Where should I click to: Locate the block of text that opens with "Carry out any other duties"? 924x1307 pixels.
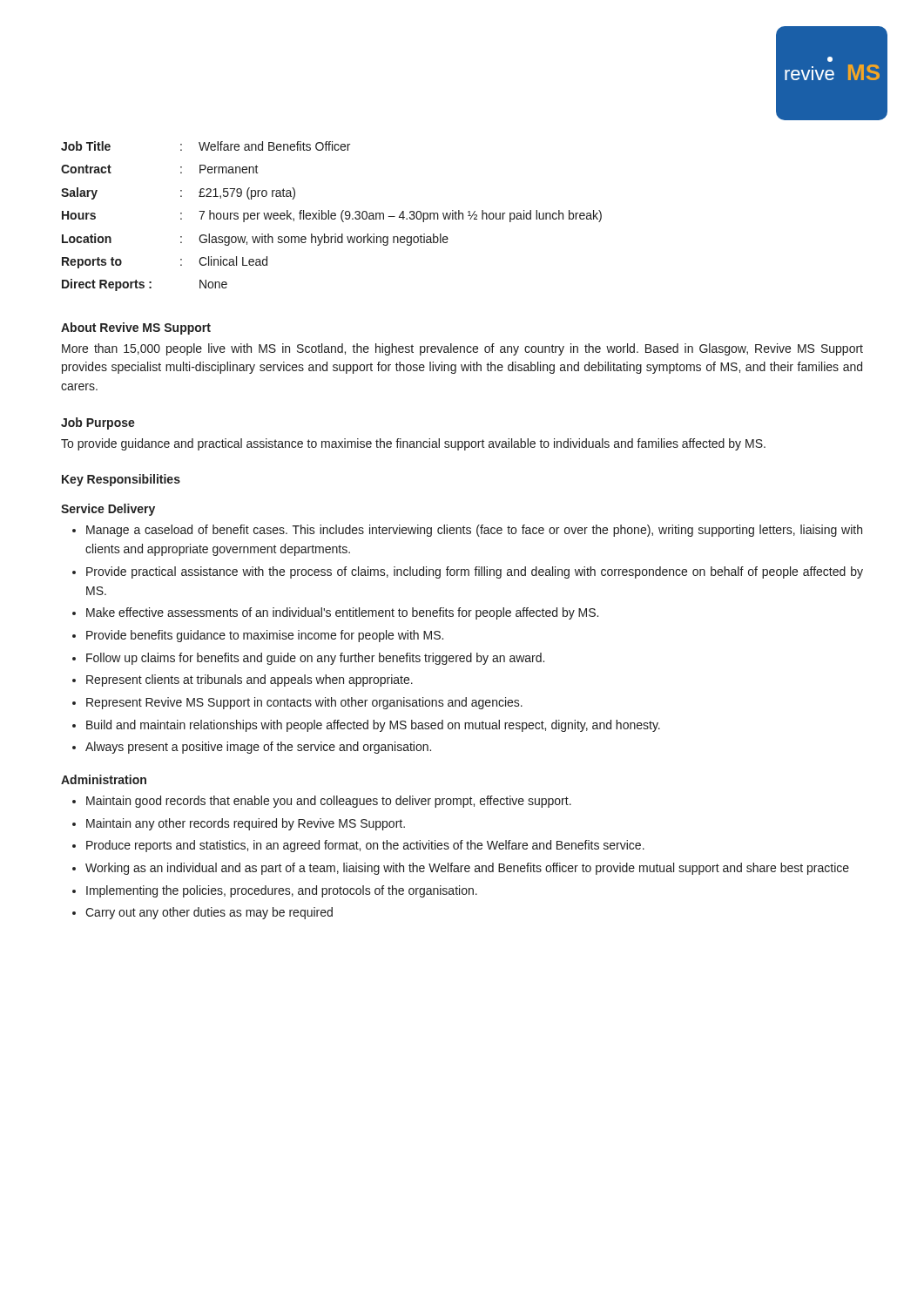[209, 913]
